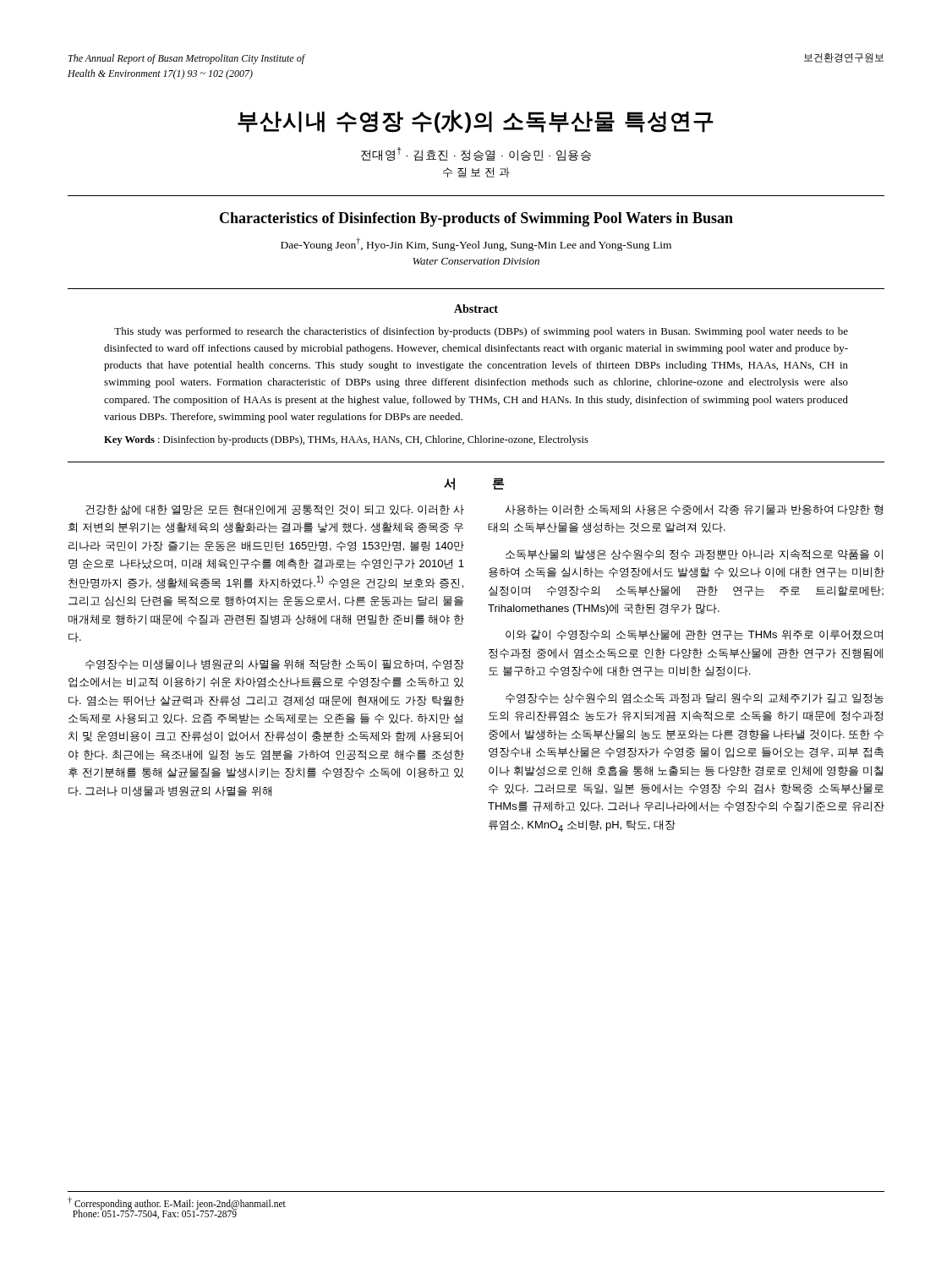Where is the passage that starts "Key Words :"?
This screenshot has height=1268, width=952.
[x=346, y=439]
